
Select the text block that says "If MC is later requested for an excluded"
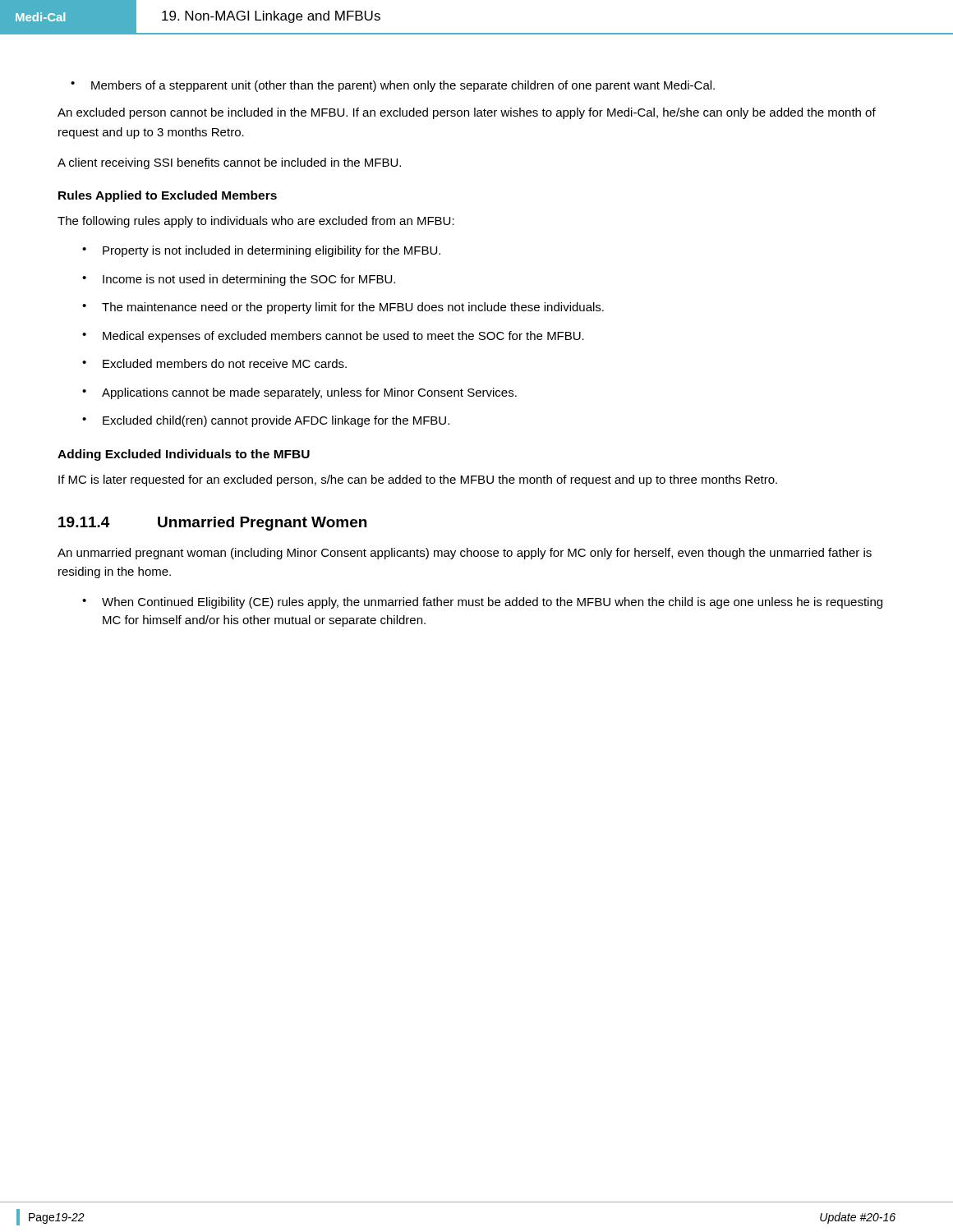click(418, 479)
